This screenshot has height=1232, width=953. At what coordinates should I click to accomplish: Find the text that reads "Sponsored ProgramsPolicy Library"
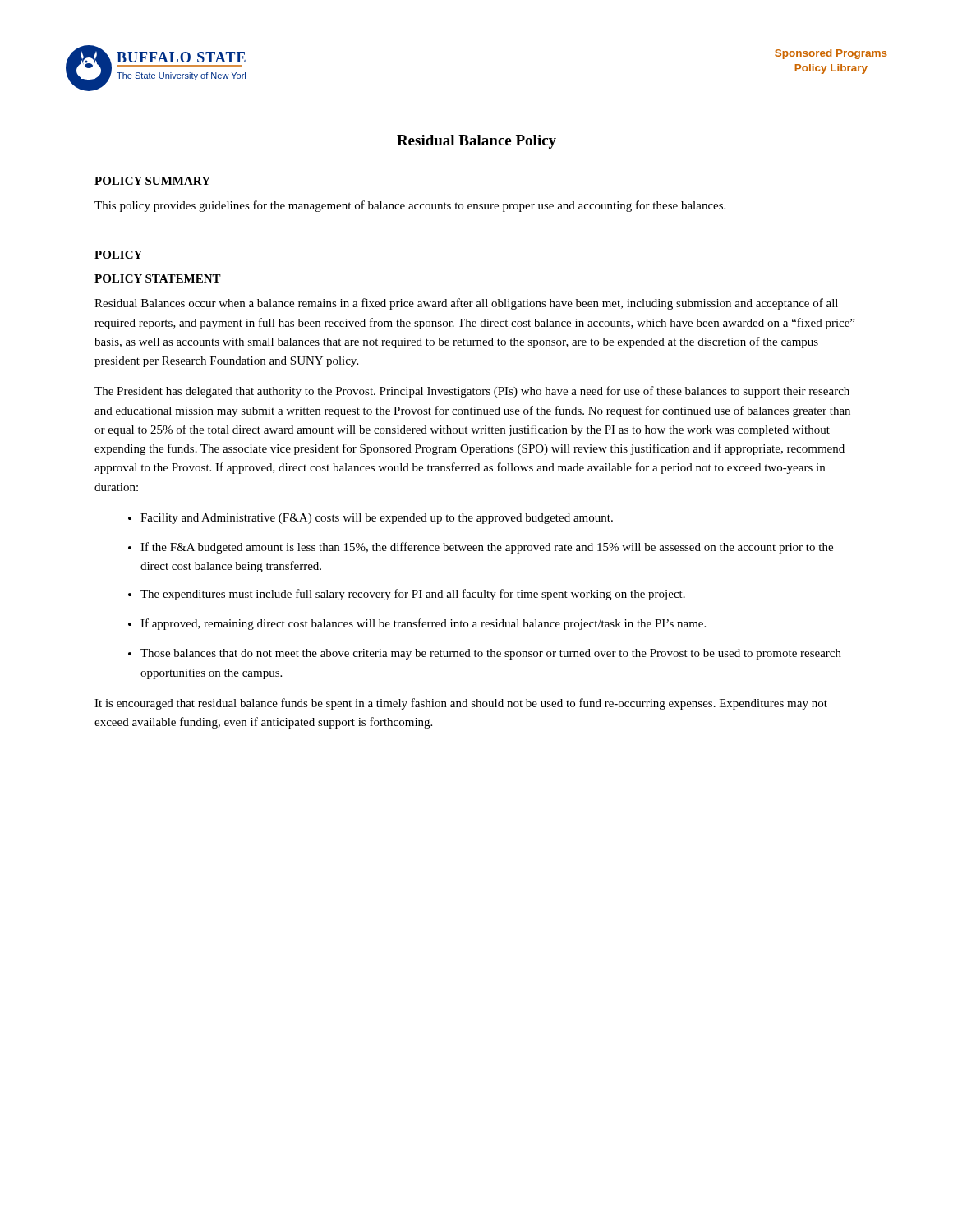click(x=831, y=60)
